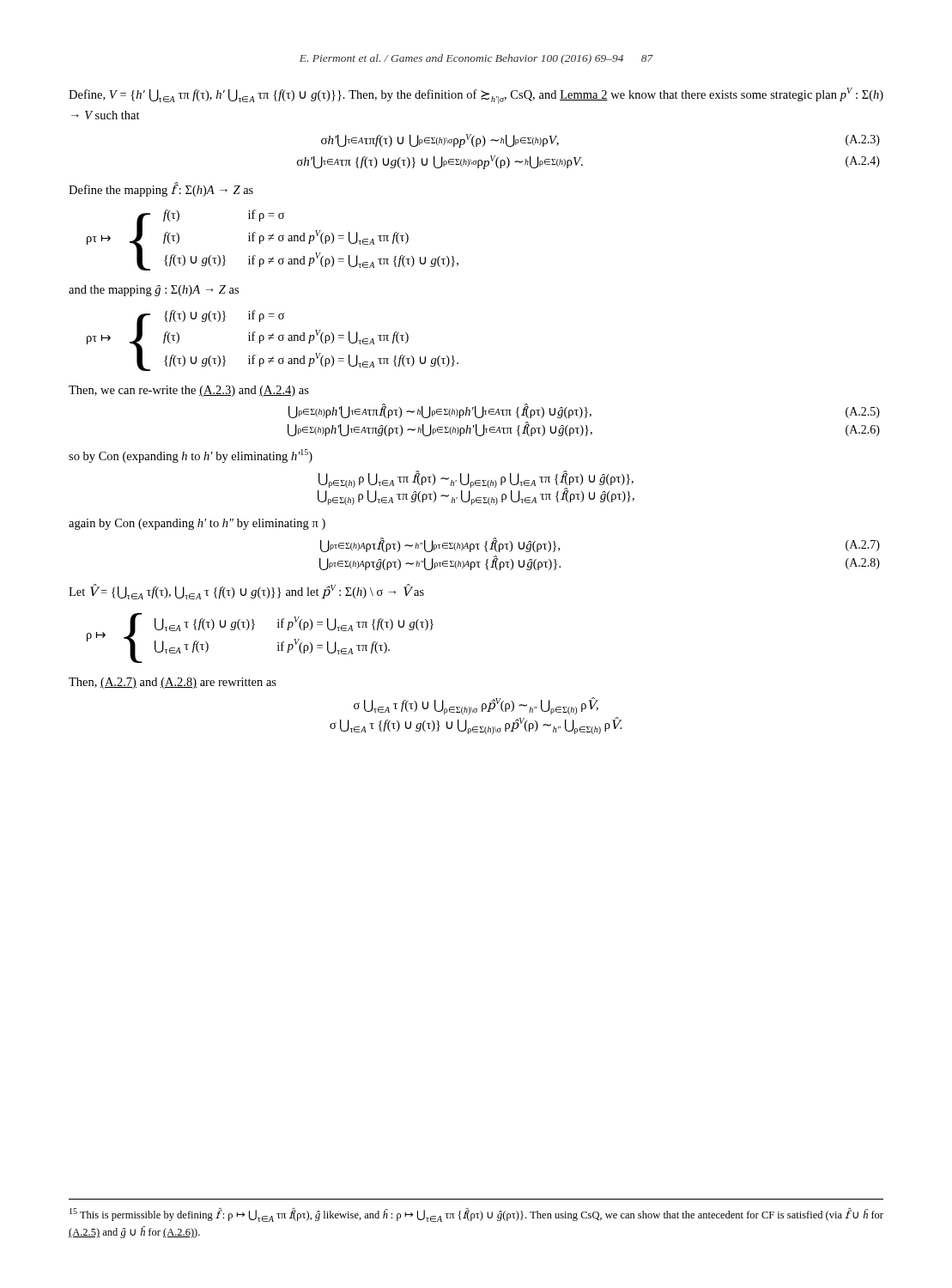Find the formula that reads "ρτ ↦ { f(τ)"
This screenshot has height=1288, width=952.
click(x=273, y=240)
